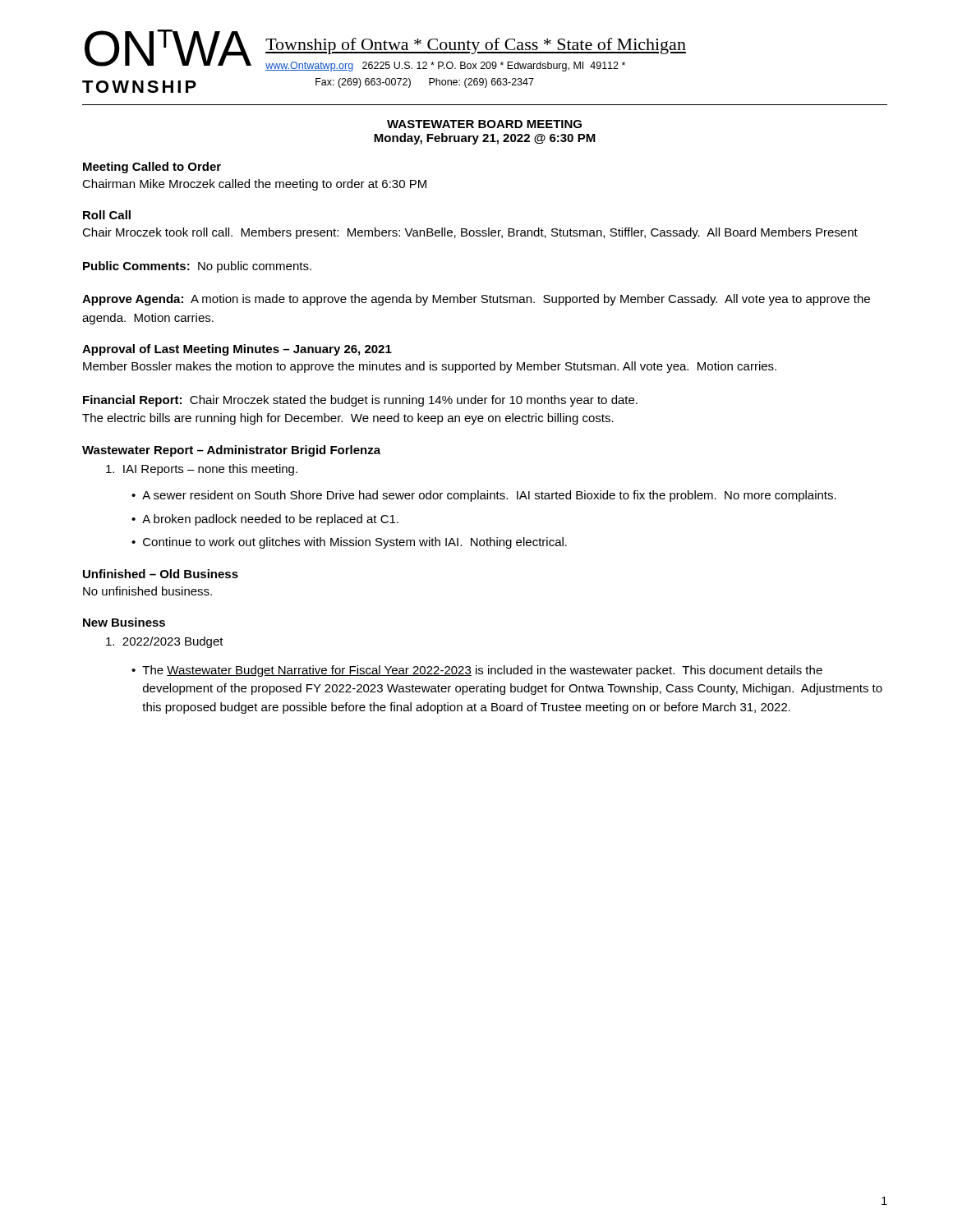953x1232 pixels.
Task: Navigate to the block starting "WASTEWATER BOARD MEETING"
Action: pyautogui.click(x=485, y=131)
